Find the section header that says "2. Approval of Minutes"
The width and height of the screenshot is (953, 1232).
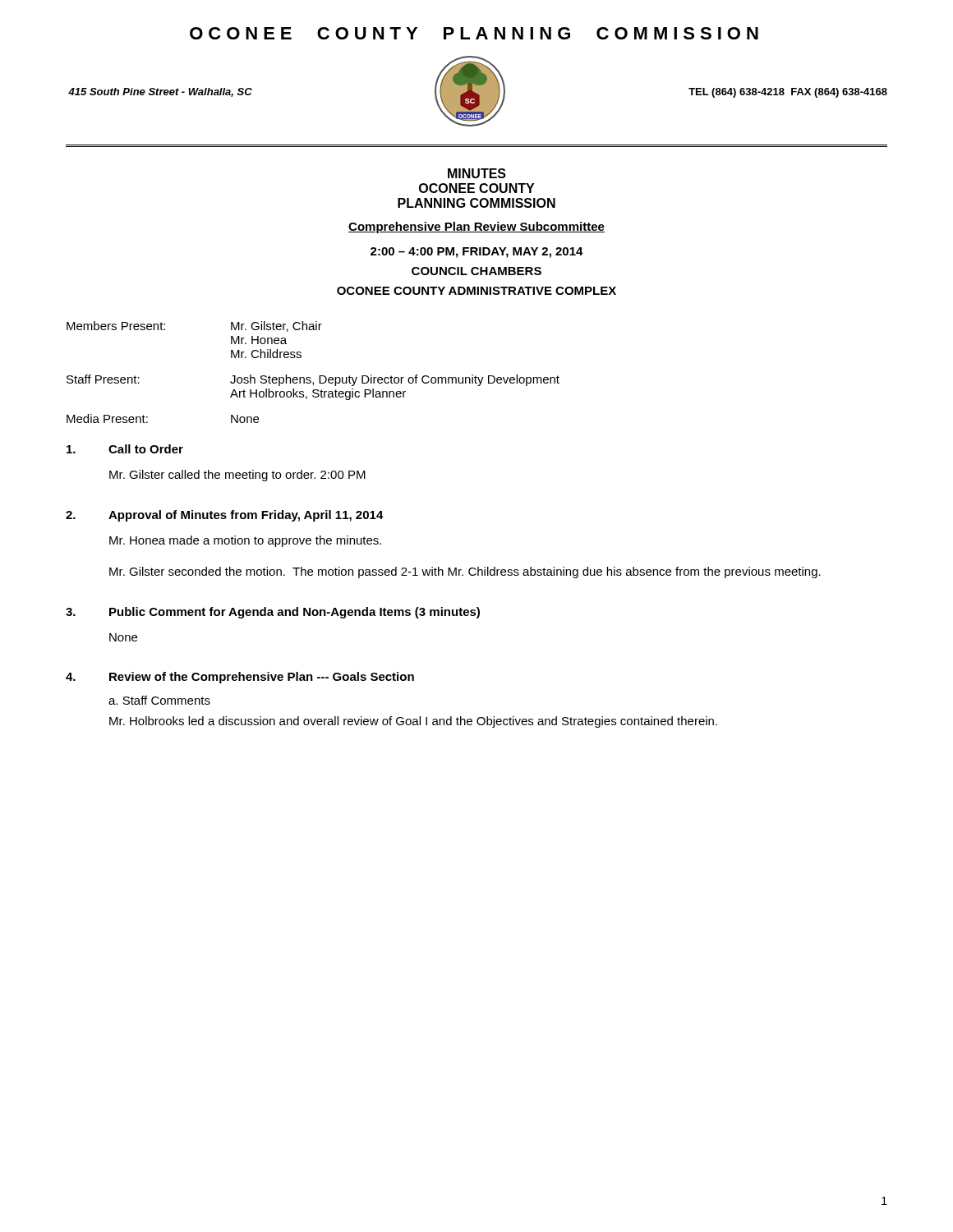point(224,514)
